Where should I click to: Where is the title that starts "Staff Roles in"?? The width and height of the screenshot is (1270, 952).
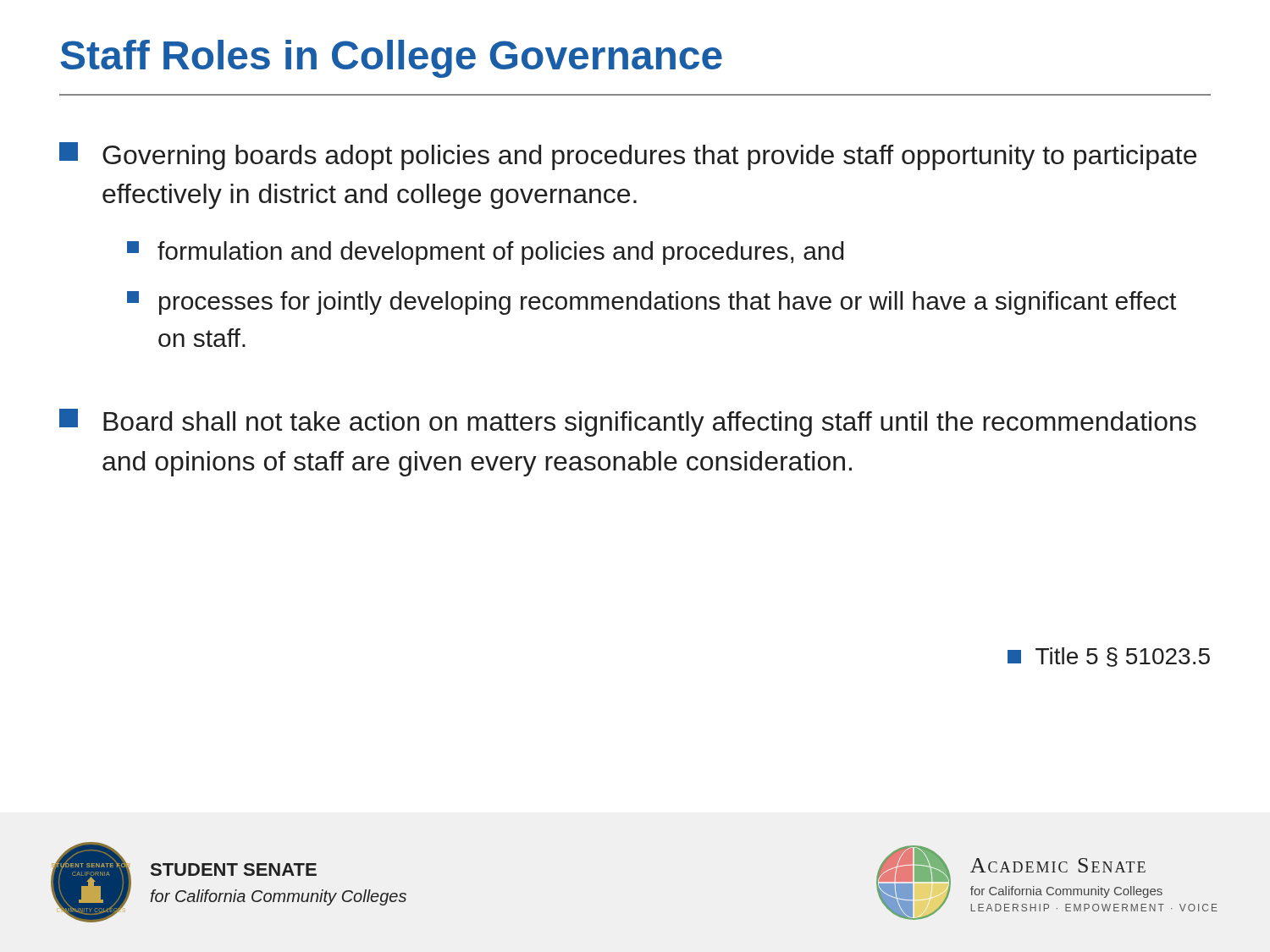pyautogui.click(x=391, y=56)
